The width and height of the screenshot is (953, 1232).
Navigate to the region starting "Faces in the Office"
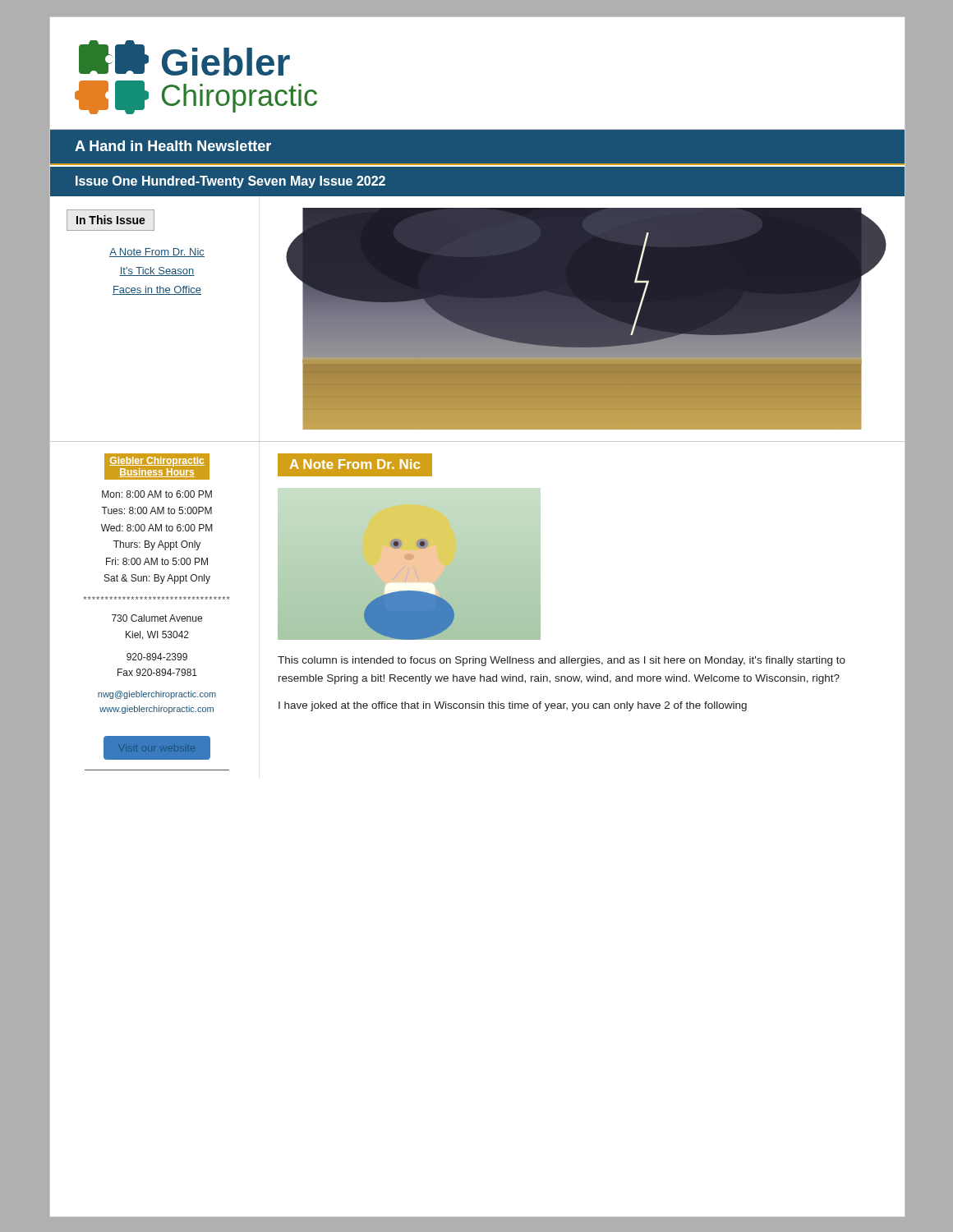pyautogui.click(x=157, y=290)
